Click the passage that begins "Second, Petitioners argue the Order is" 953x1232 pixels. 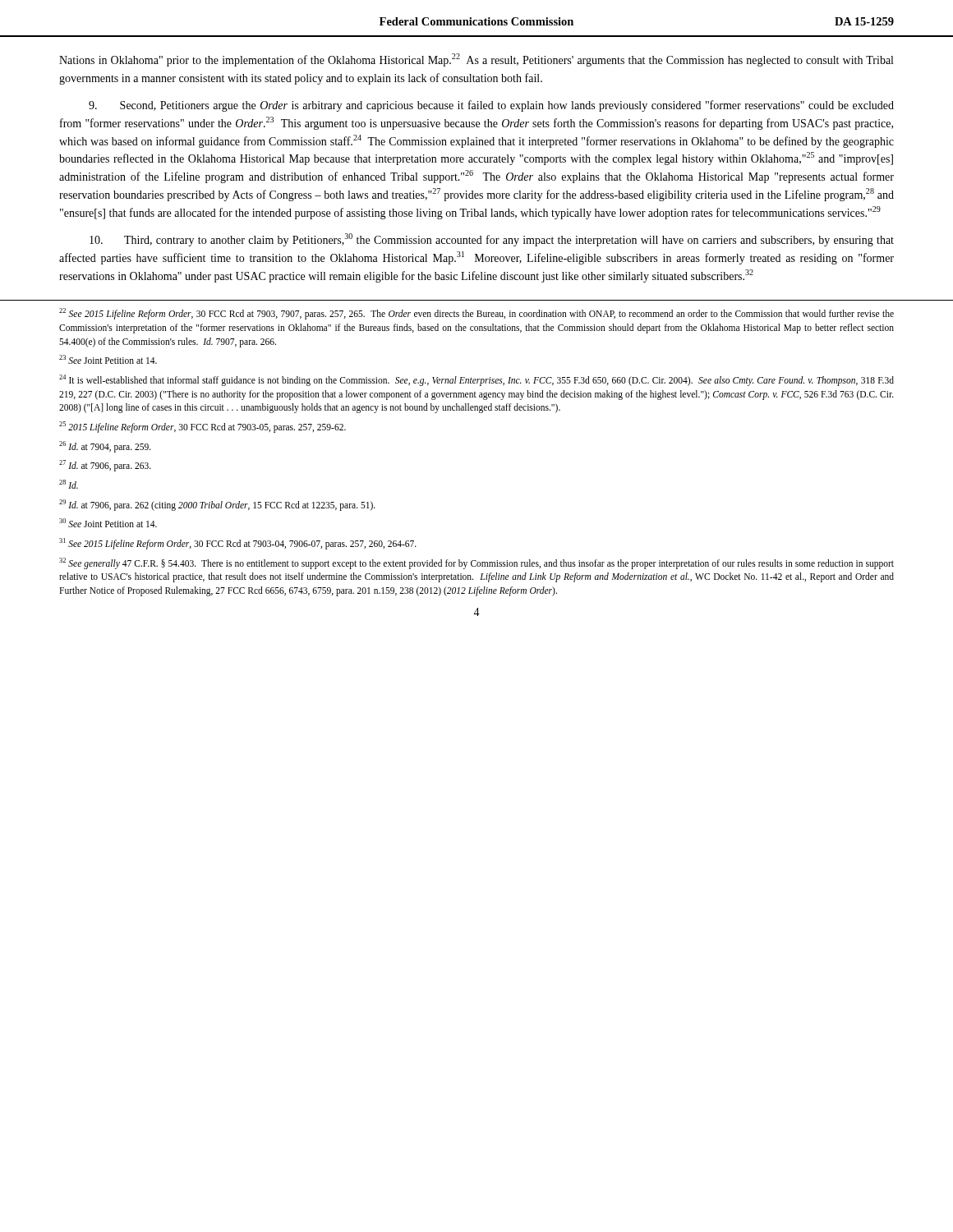tap(476, 159)
